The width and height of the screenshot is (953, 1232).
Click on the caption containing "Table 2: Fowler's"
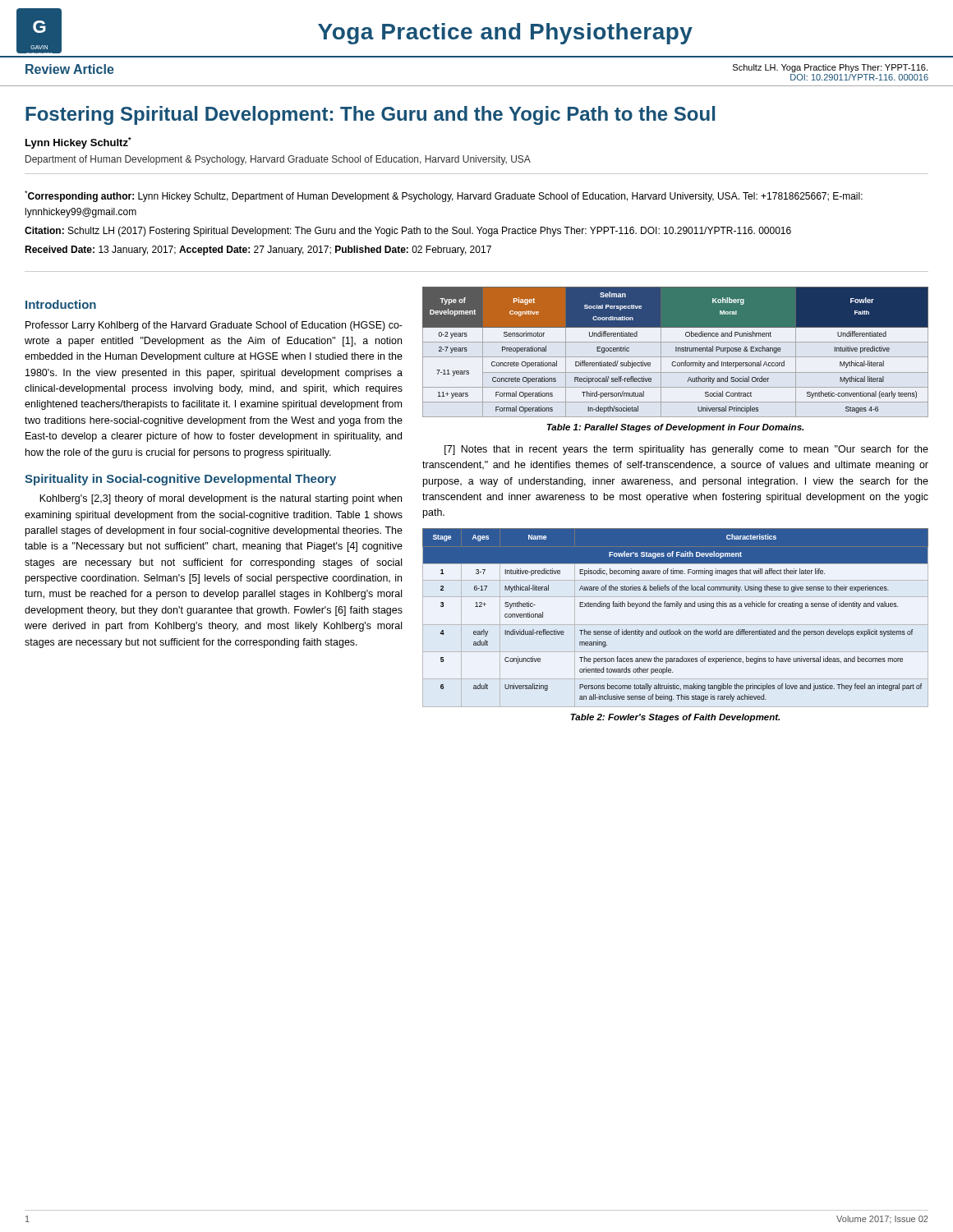pos(675,717)
